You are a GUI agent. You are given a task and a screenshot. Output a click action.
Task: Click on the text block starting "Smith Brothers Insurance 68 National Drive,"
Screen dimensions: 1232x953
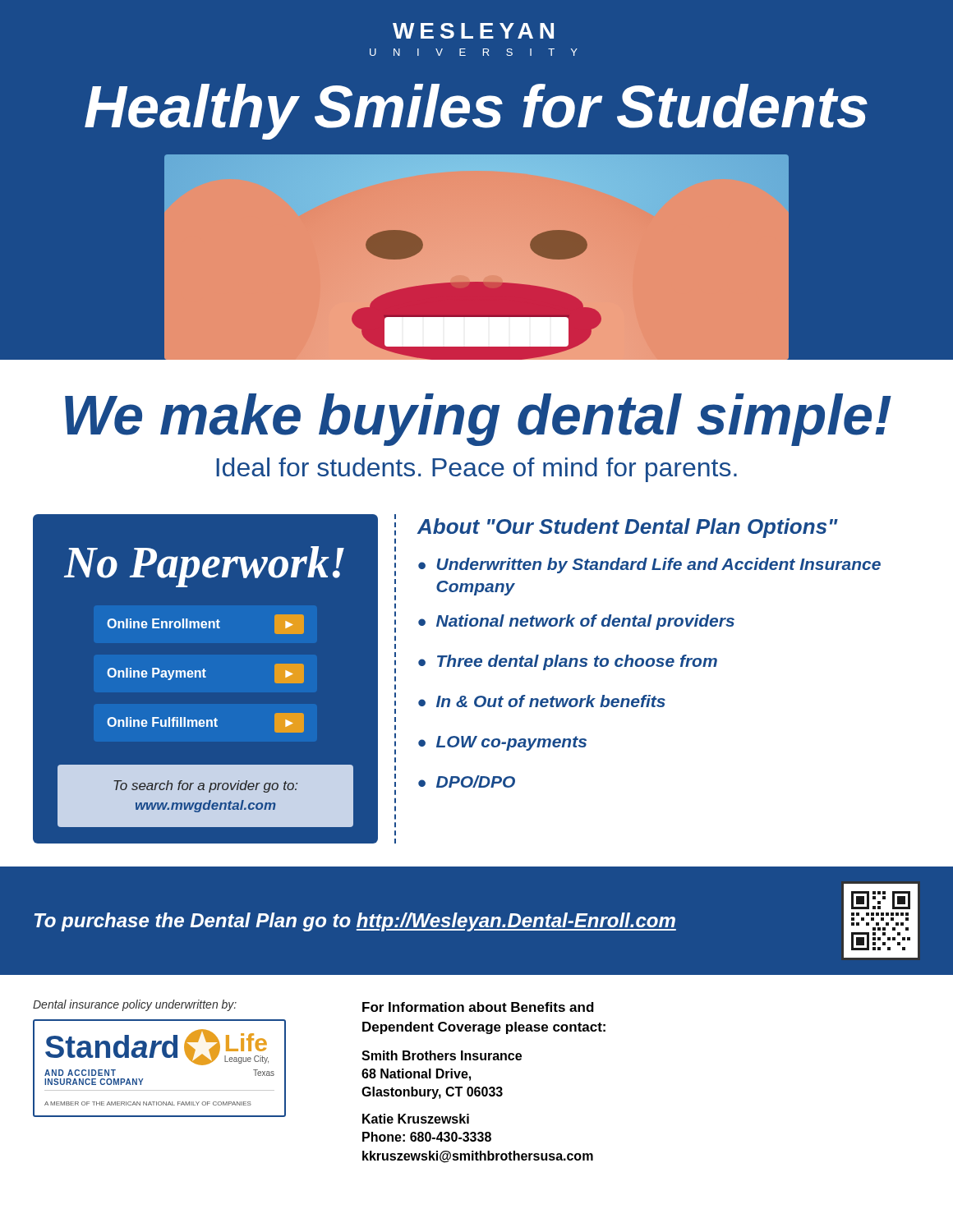442,1074
